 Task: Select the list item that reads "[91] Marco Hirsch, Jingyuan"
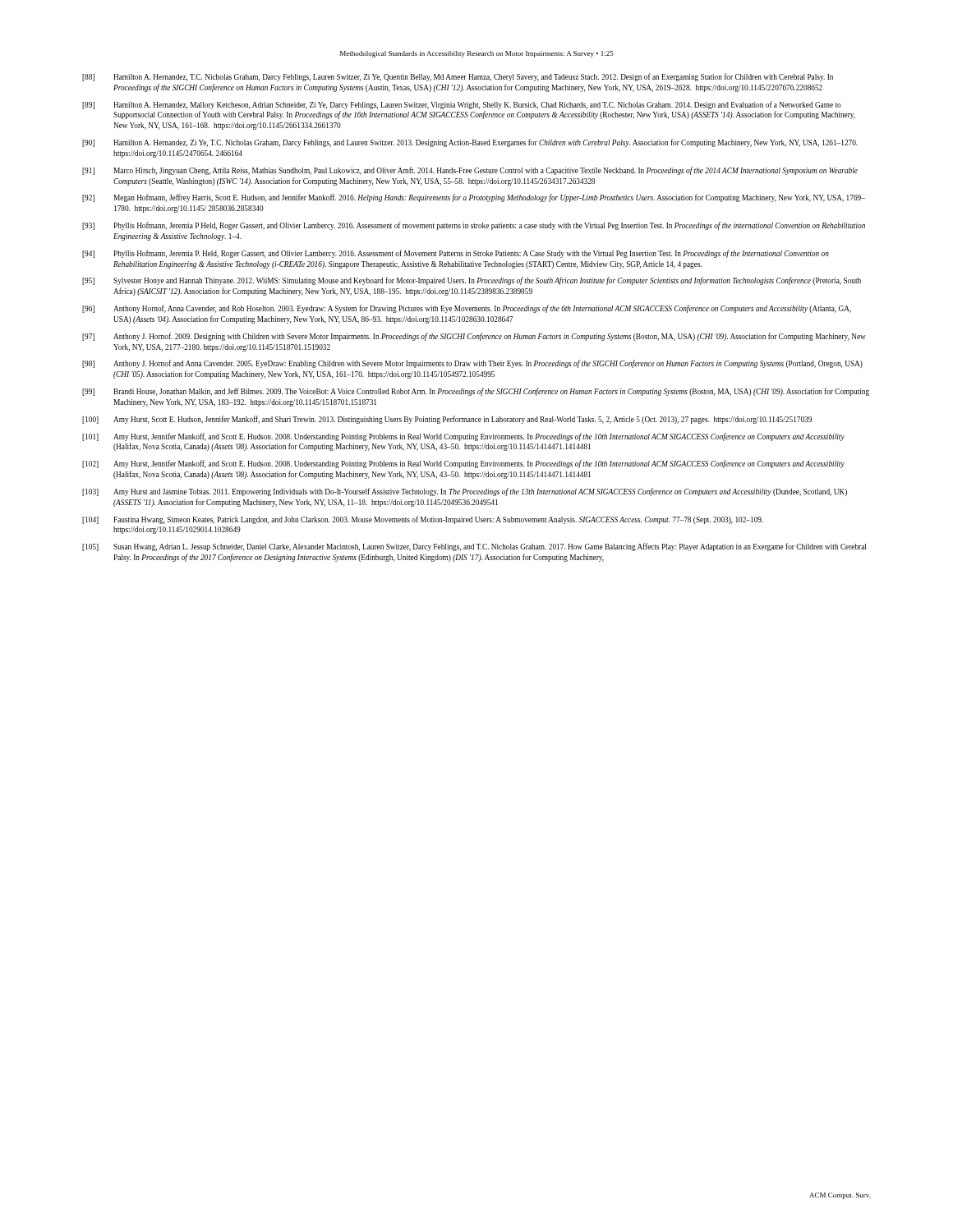click(x=476, y=176)
